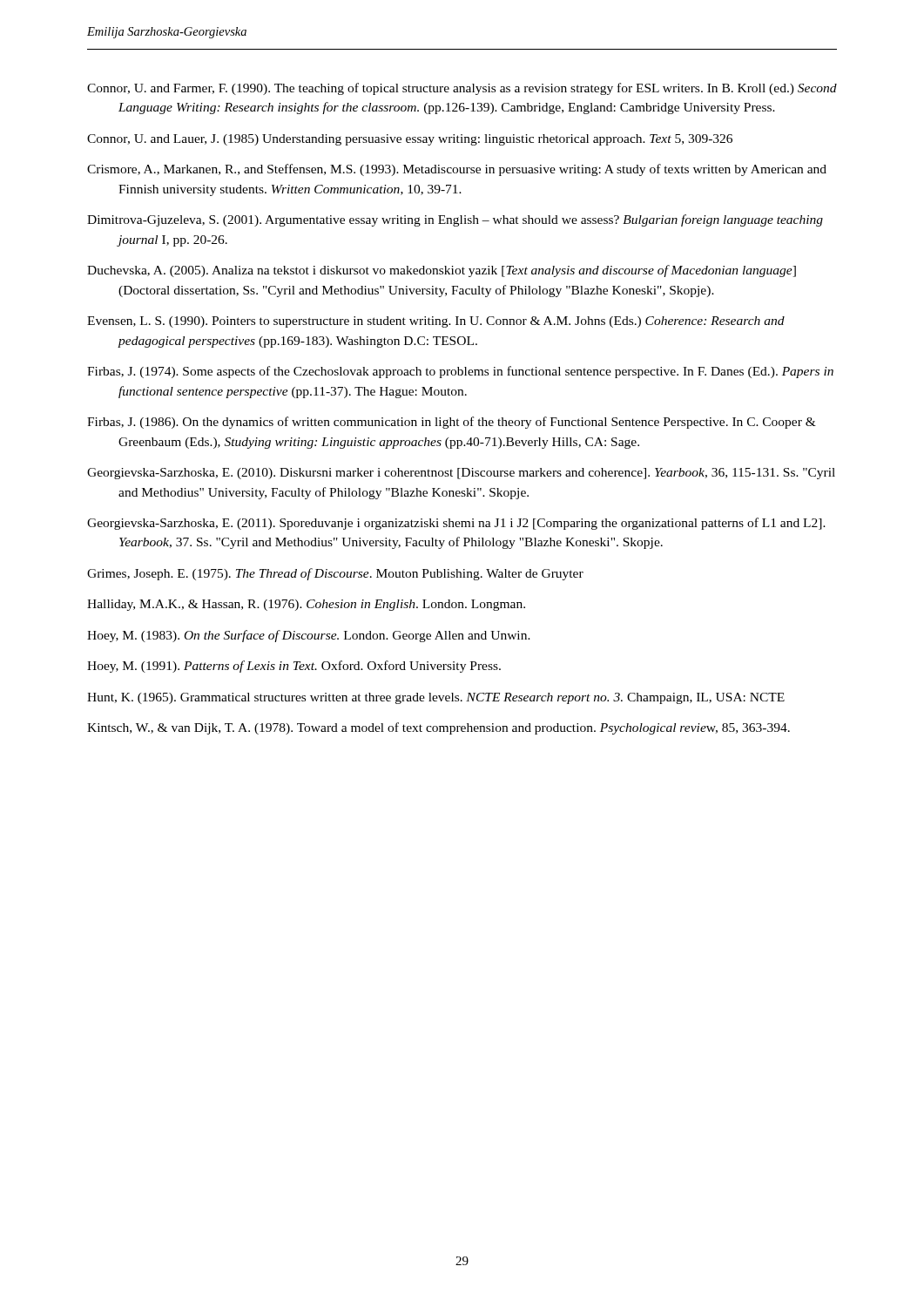Locate the list item with the text "Georgievska-Sarzhoska, E. (2011). Sporeduvanje i organizatziski"

pos(462,533)
